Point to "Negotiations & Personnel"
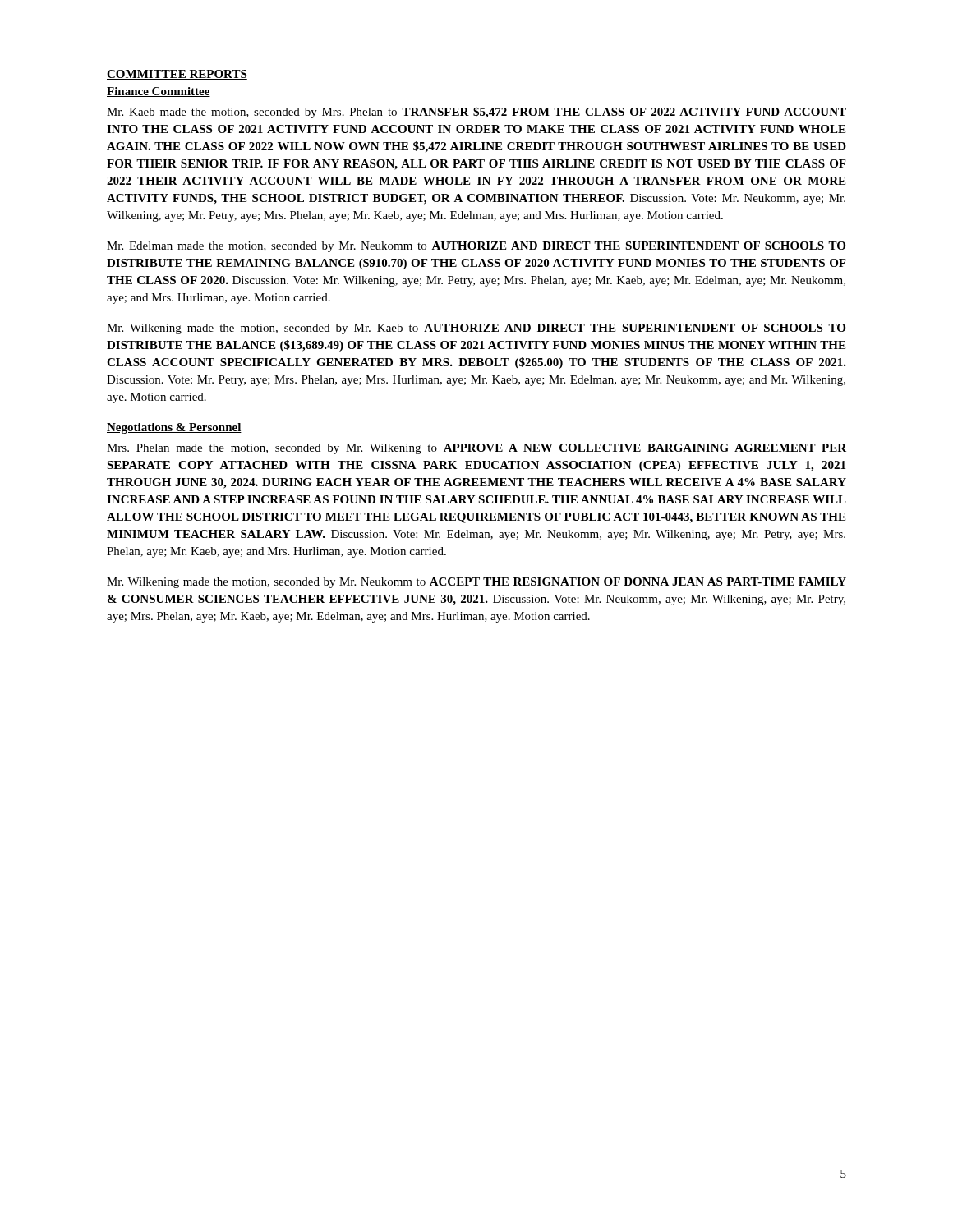 click(174, 427)
